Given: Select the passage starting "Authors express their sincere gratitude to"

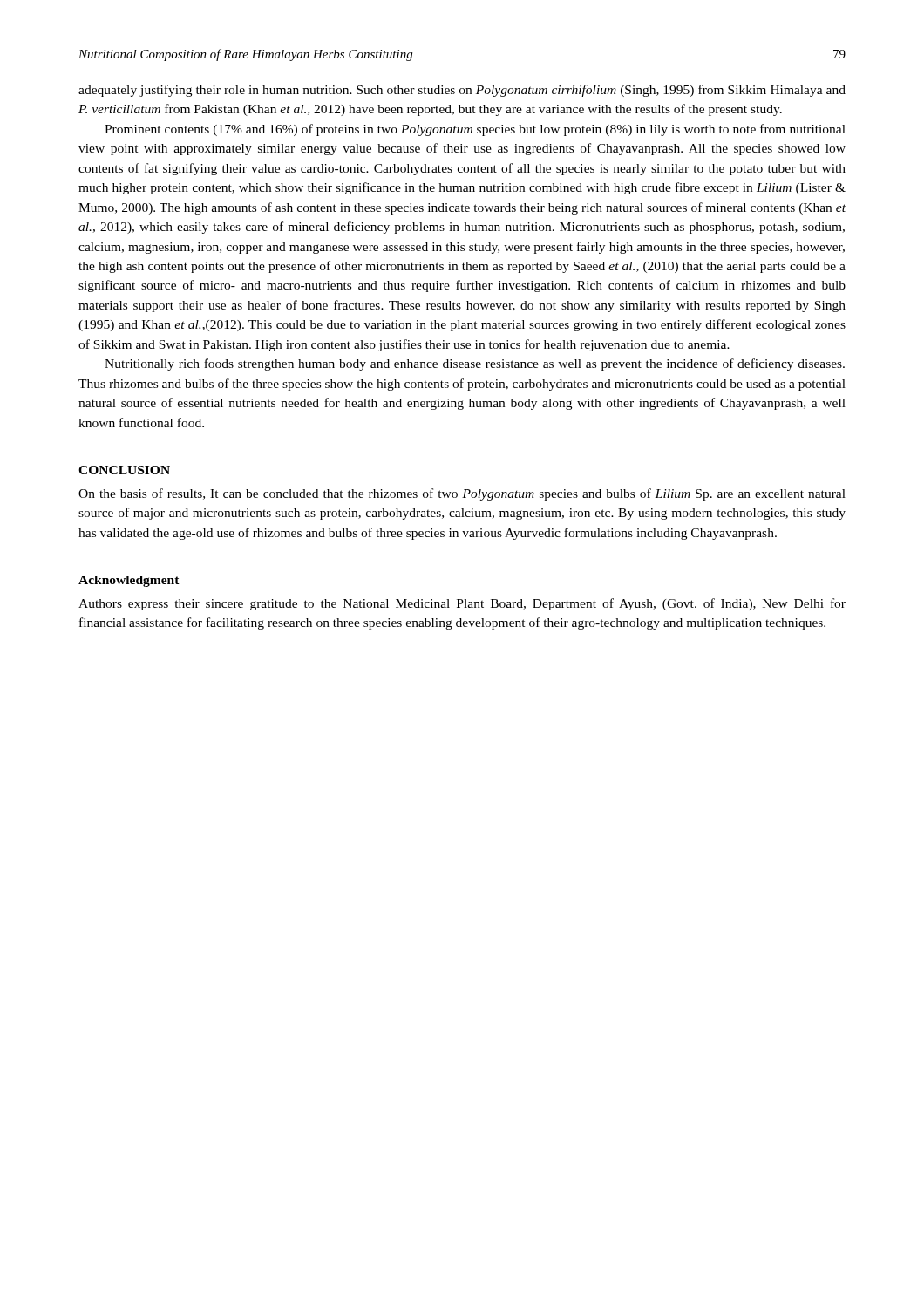Looking at the screenshot, I should (x=462, y=612).
